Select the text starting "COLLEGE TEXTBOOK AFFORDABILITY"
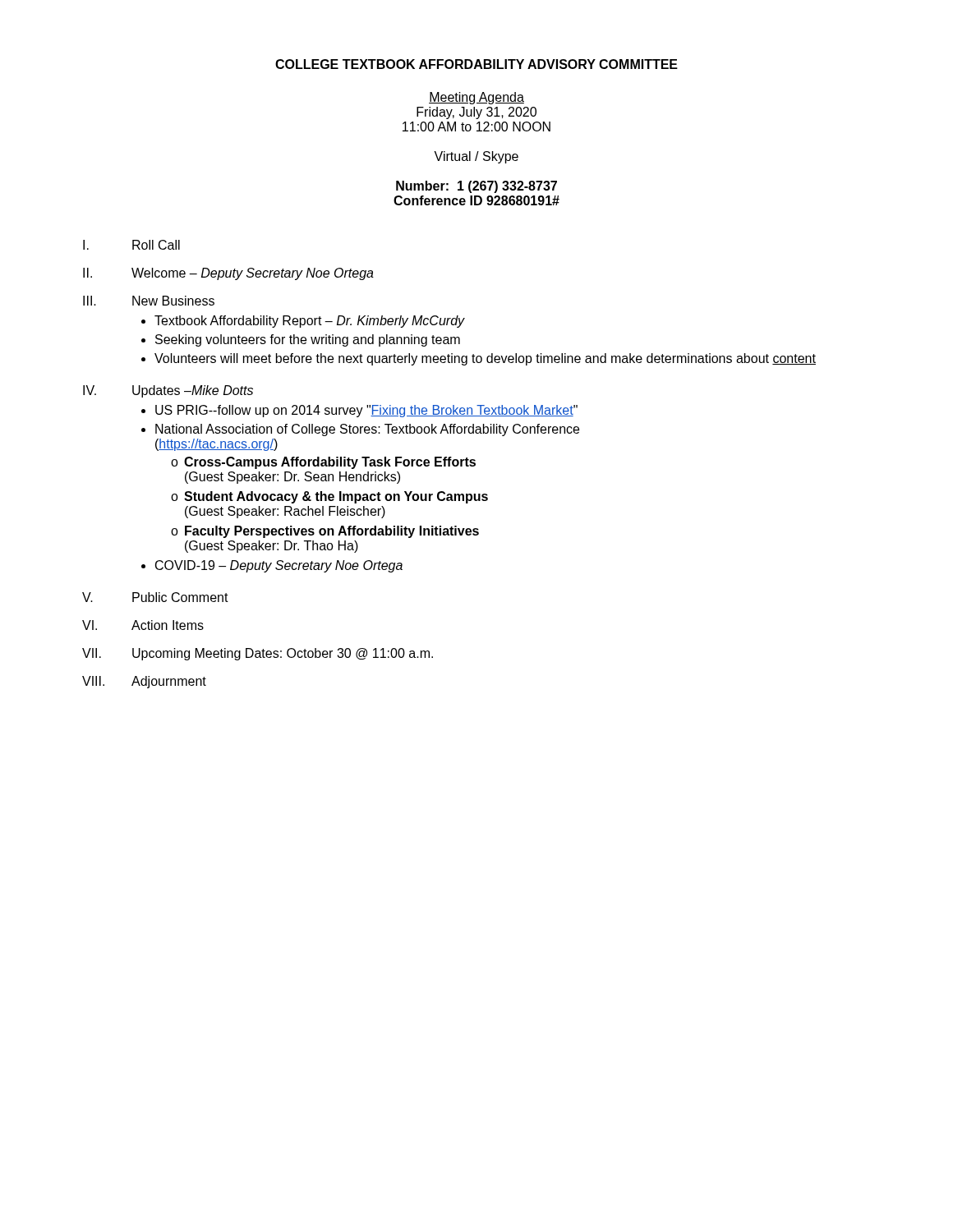953x1232 pixels. pyautogui.click(x=476, y=64)
